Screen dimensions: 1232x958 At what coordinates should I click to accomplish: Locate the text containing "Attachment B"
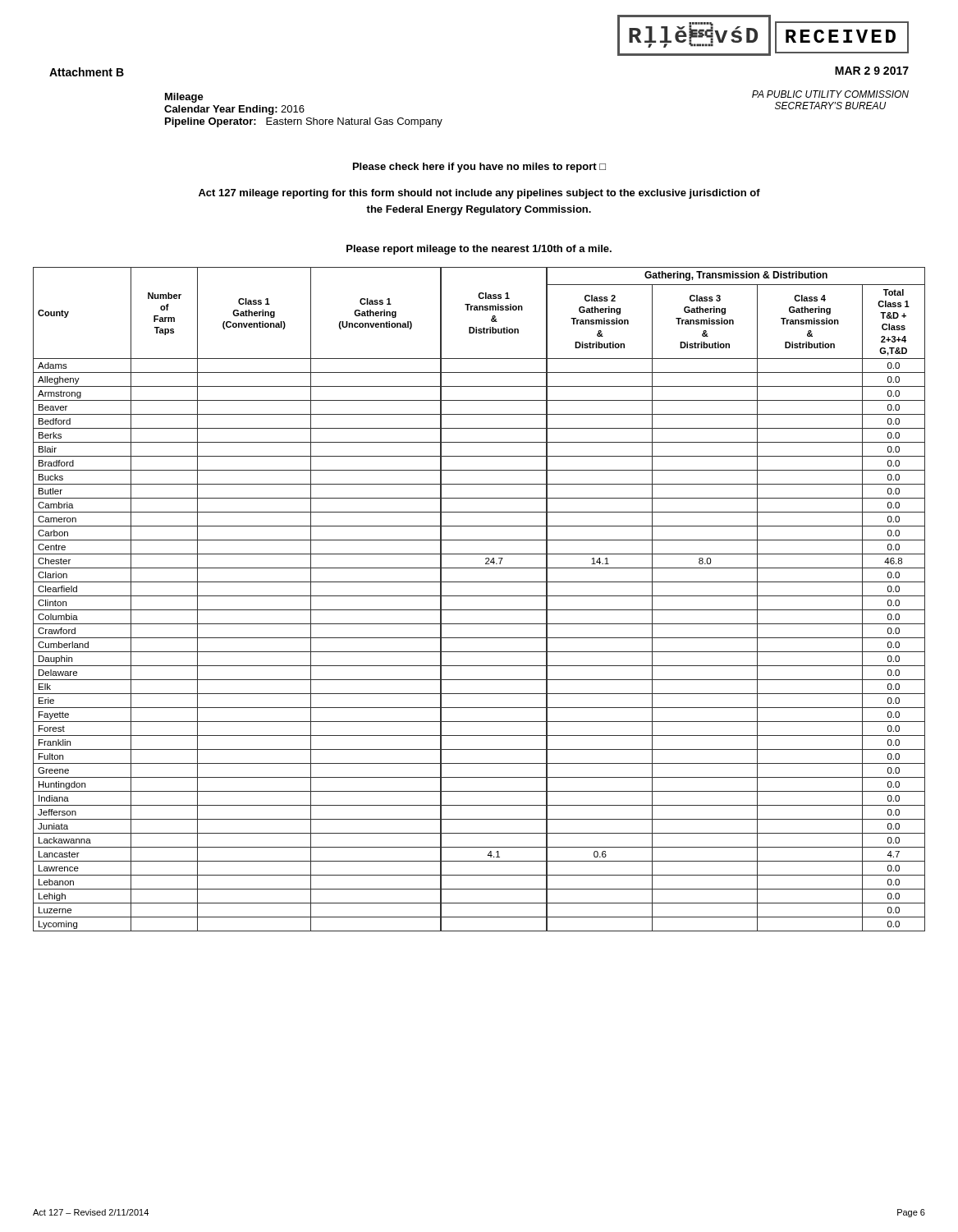pos(87,72)
